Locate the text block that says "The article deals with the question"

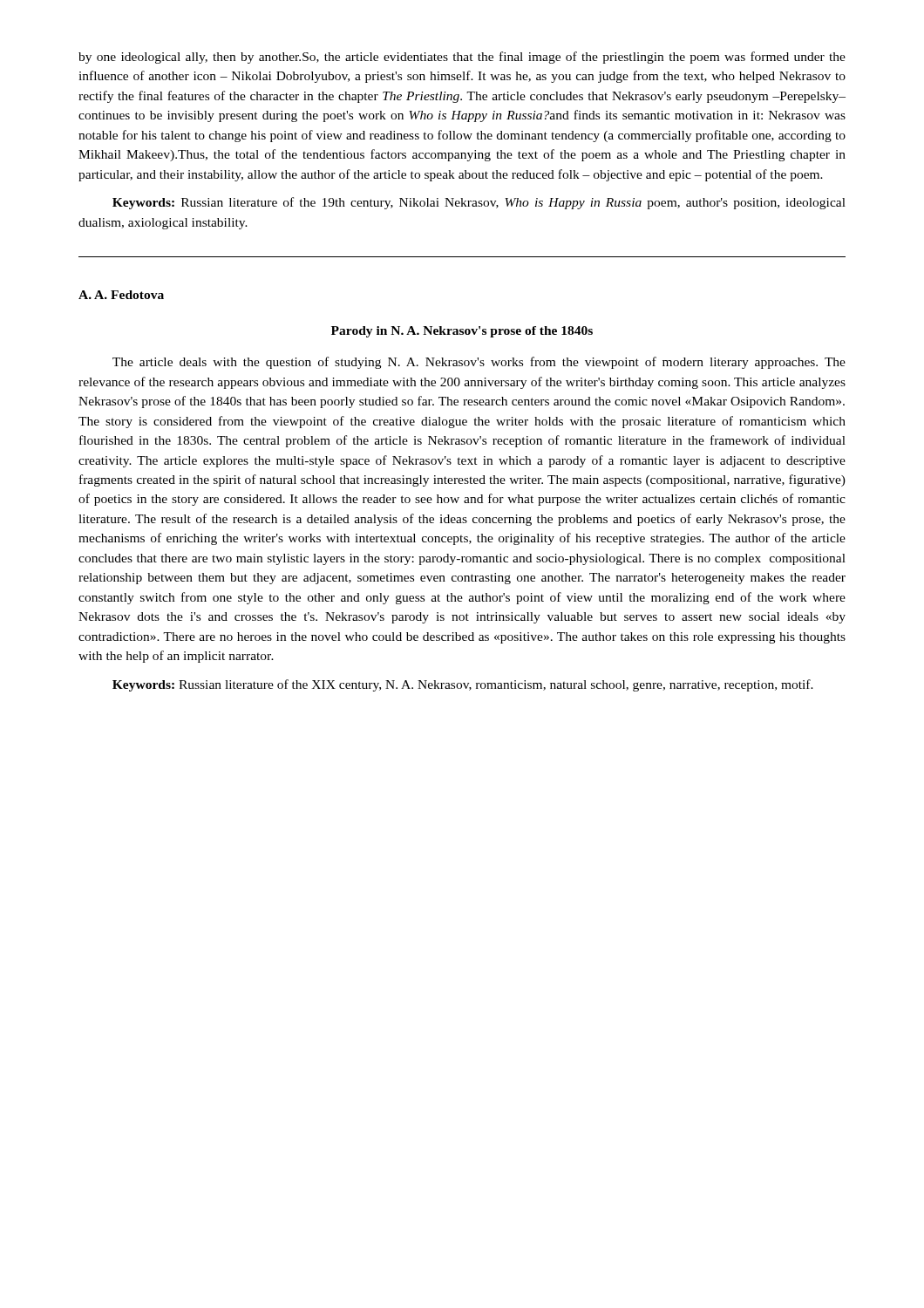(462, 509)
